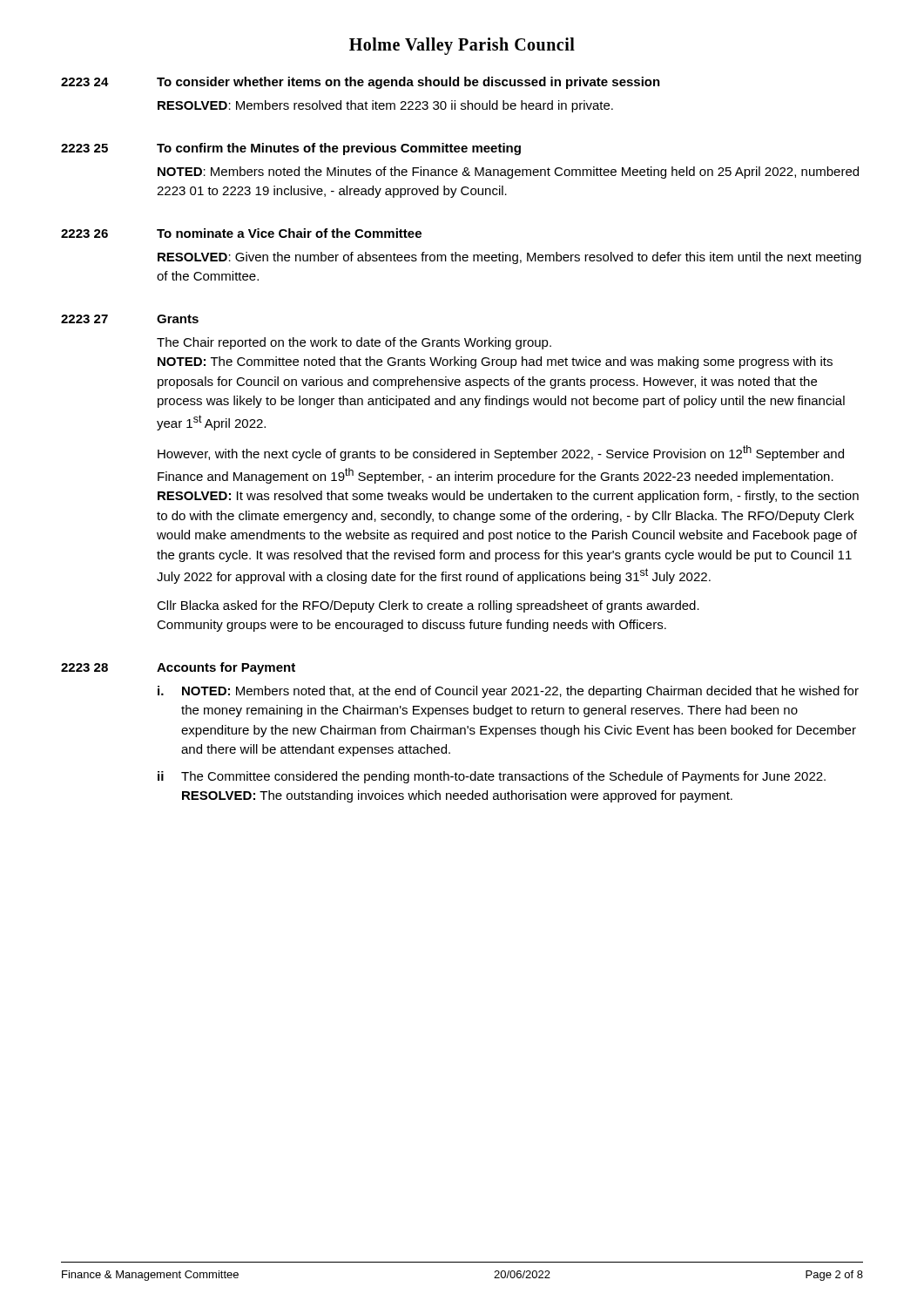The width and height of the screenshot is (924, 1307).
Task: Point to the region starting "i. NOTED: Members noted that,"
Action: pyautogui.click(x=510, y=720)
